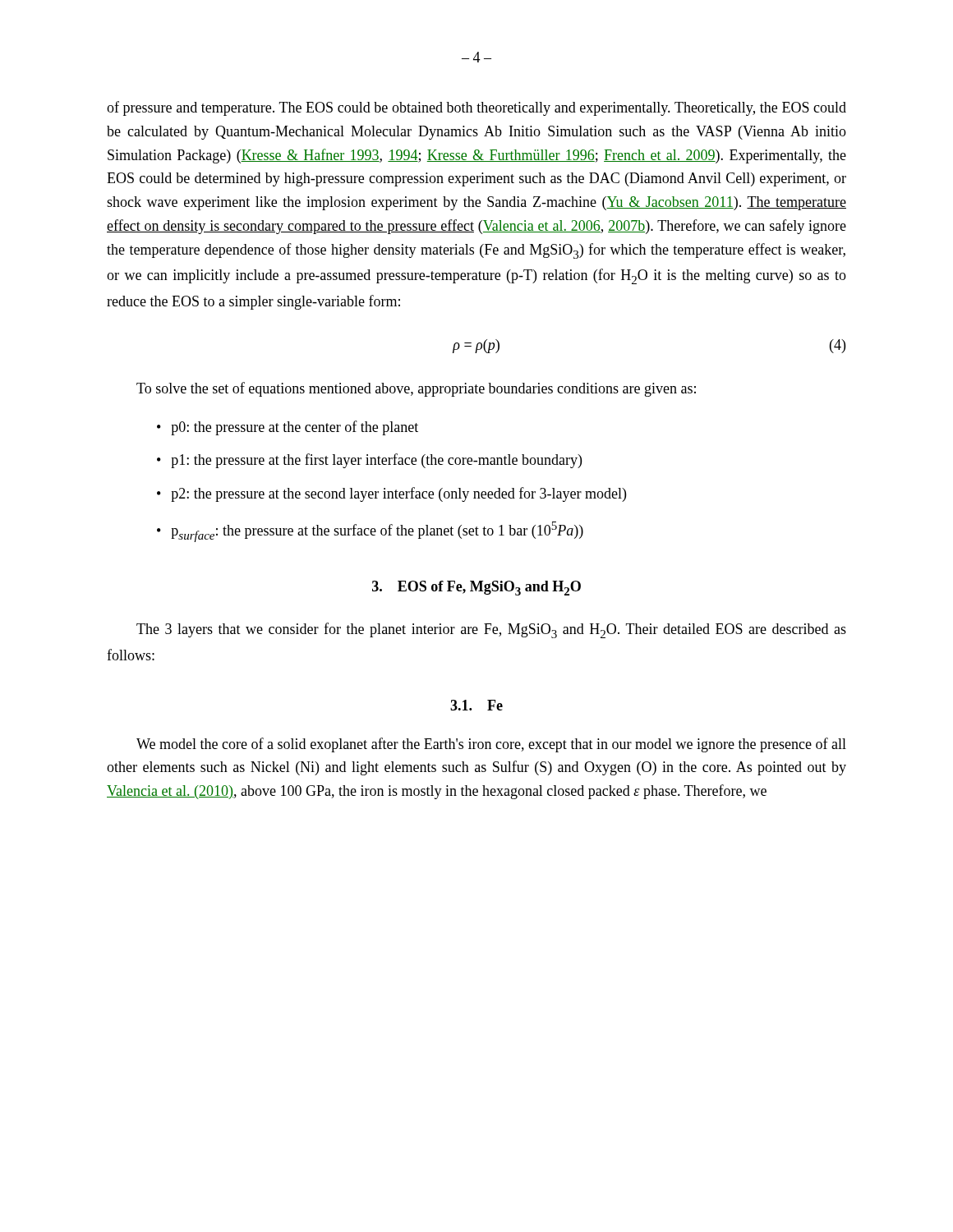Navigate to the region starting "3.1. Fe"
Viewport: 953px width, 1232px height.
(476, 705)
